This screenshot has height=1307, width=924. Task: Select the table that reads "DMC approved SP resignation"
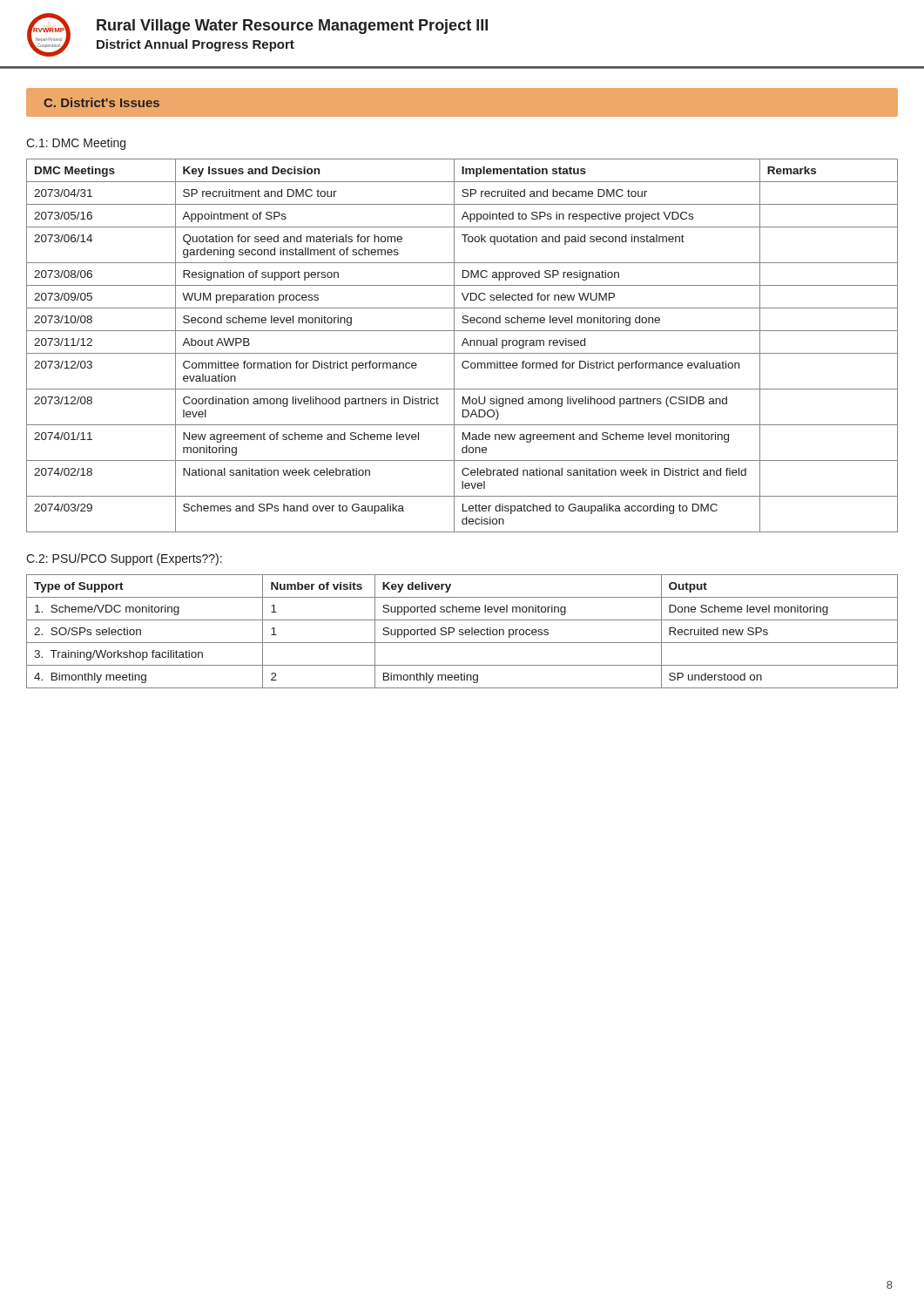[x=462, y=345]
